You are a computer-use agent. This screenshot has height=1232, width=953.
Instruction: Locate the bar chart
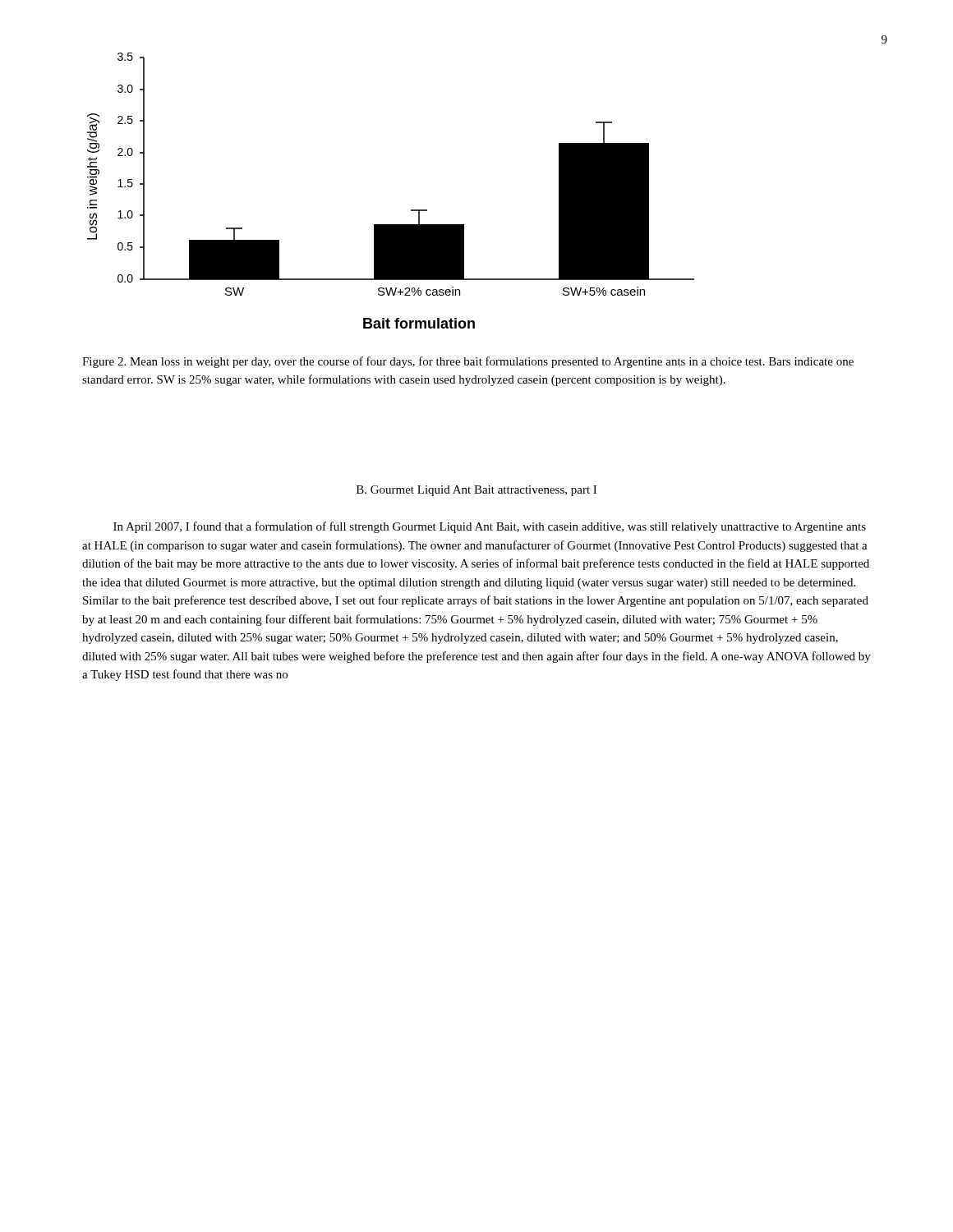pos(403,199)
